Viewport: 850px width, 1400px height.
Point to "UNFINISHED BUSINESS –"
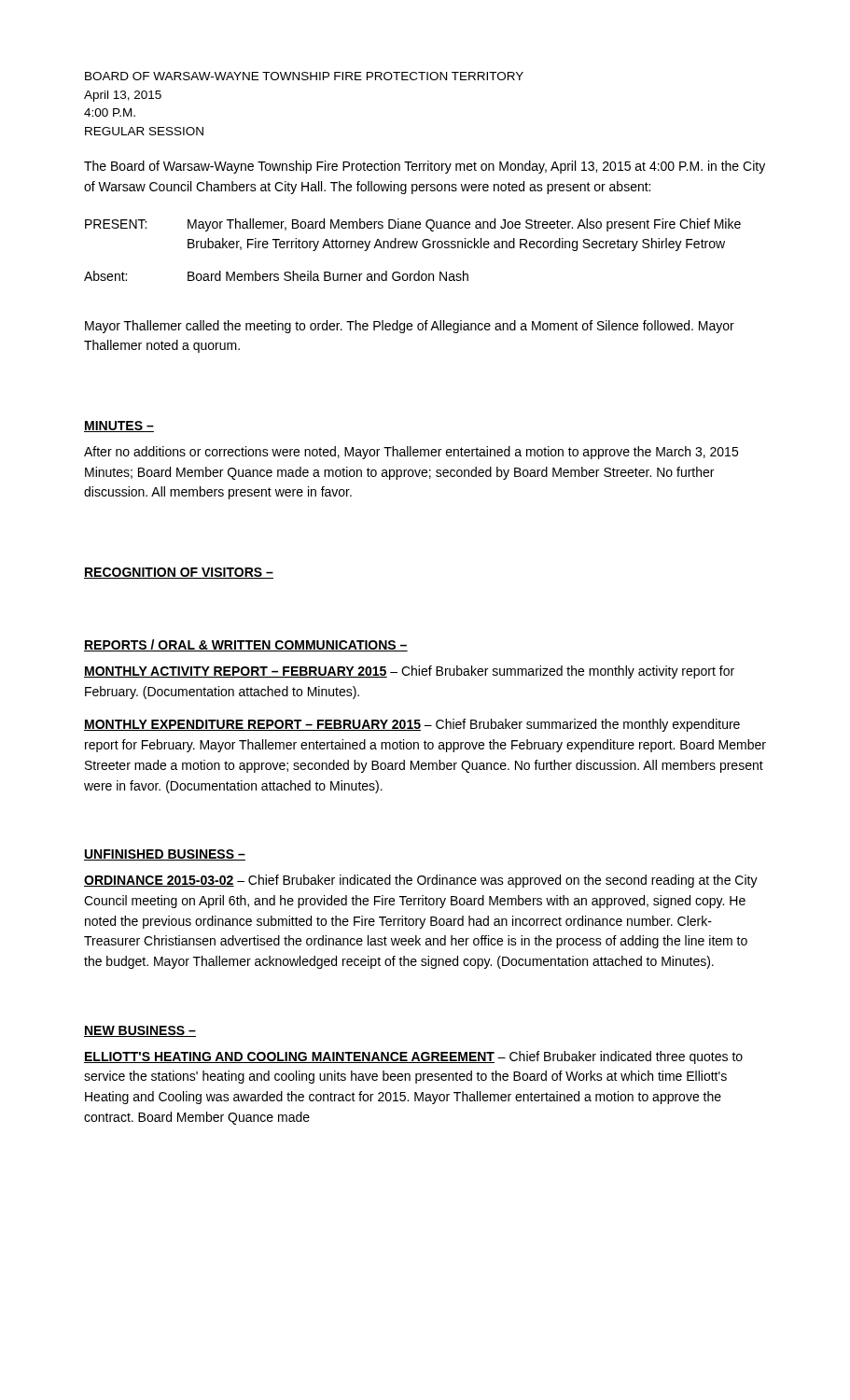[165, 854]
